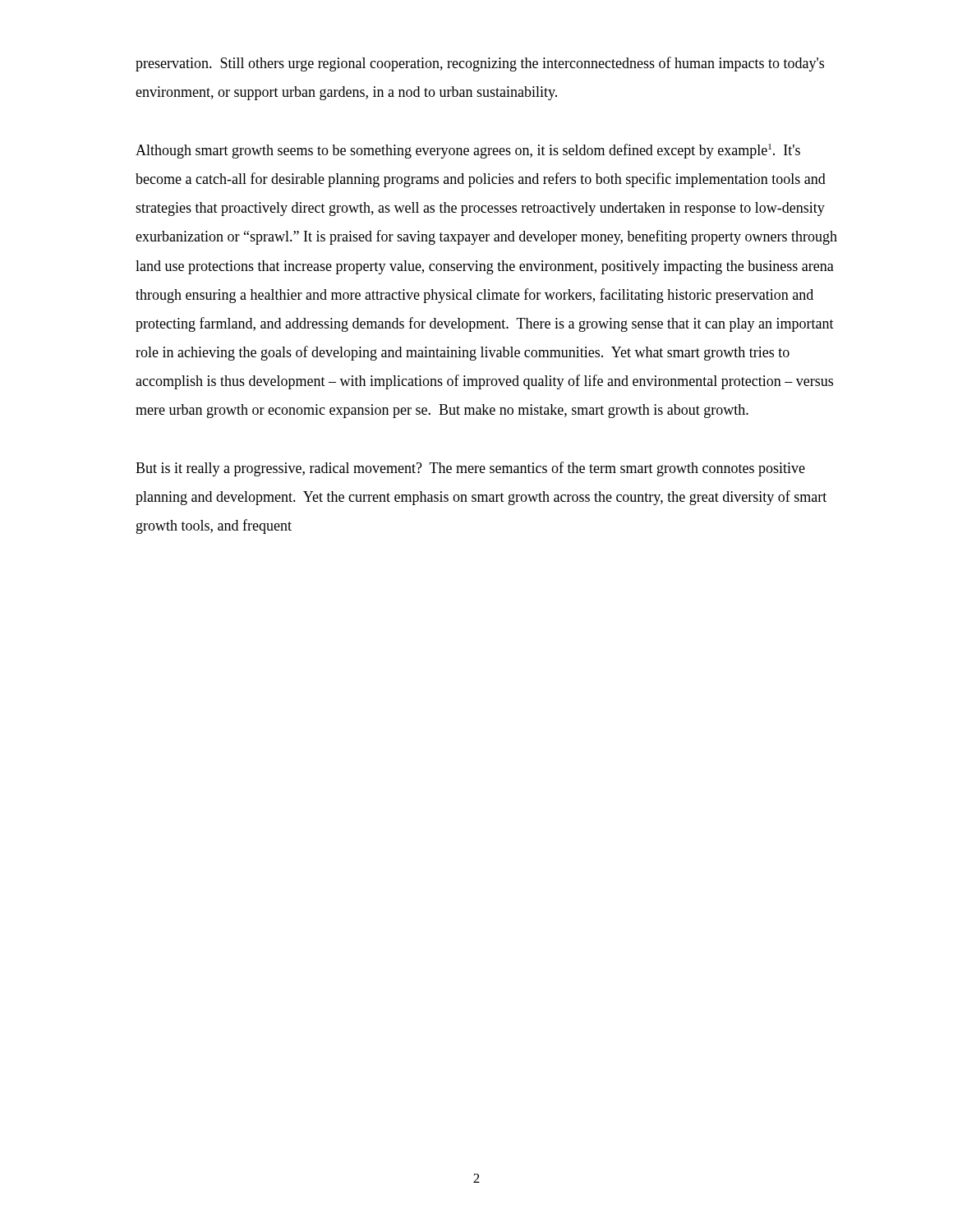Locate the text starting "Although smart growth"
The height and width of the screenshot is (1232, 953).
tap(486, 280)
